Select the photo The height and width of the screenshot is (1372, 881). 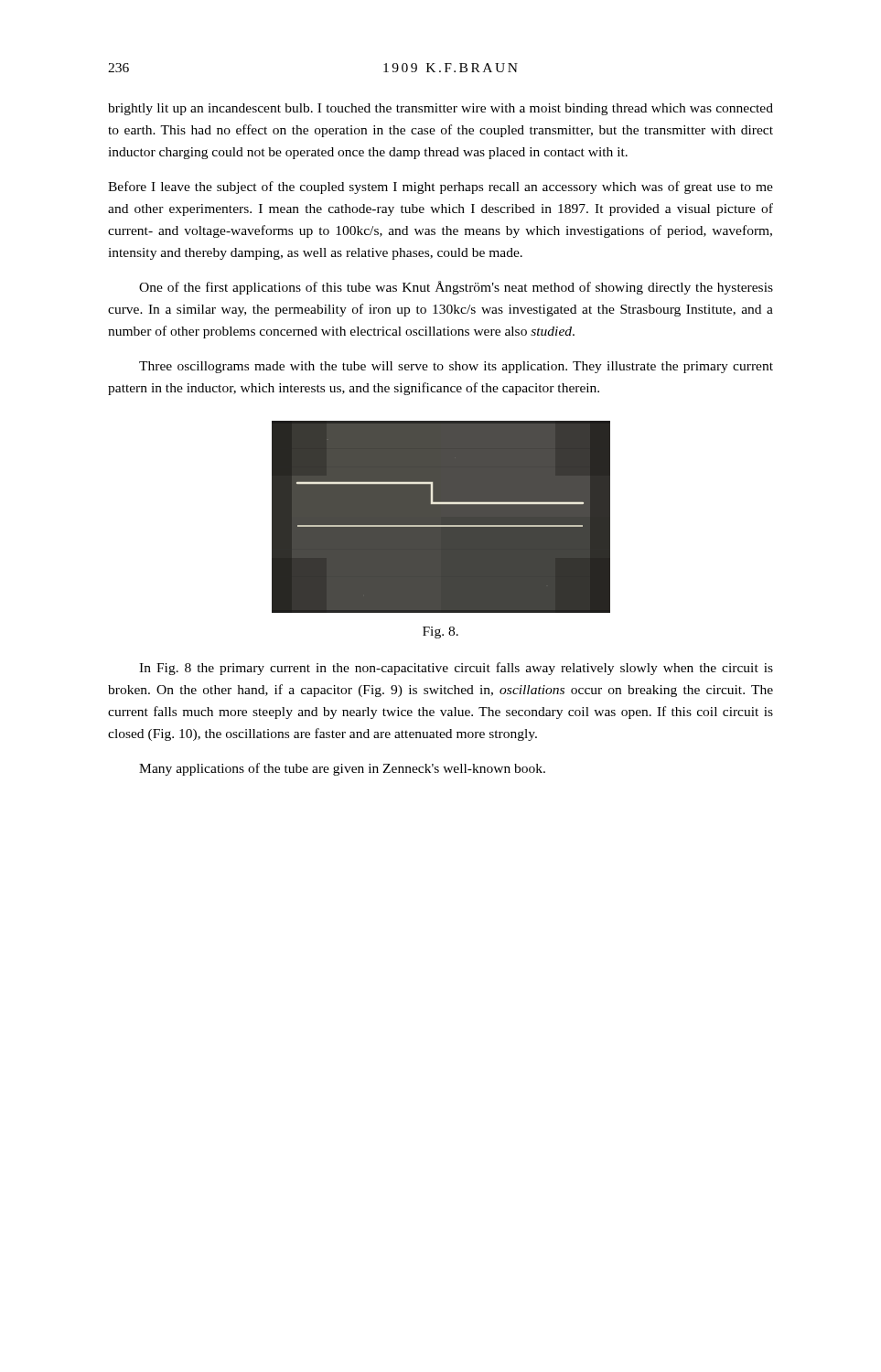click(440, 517)
